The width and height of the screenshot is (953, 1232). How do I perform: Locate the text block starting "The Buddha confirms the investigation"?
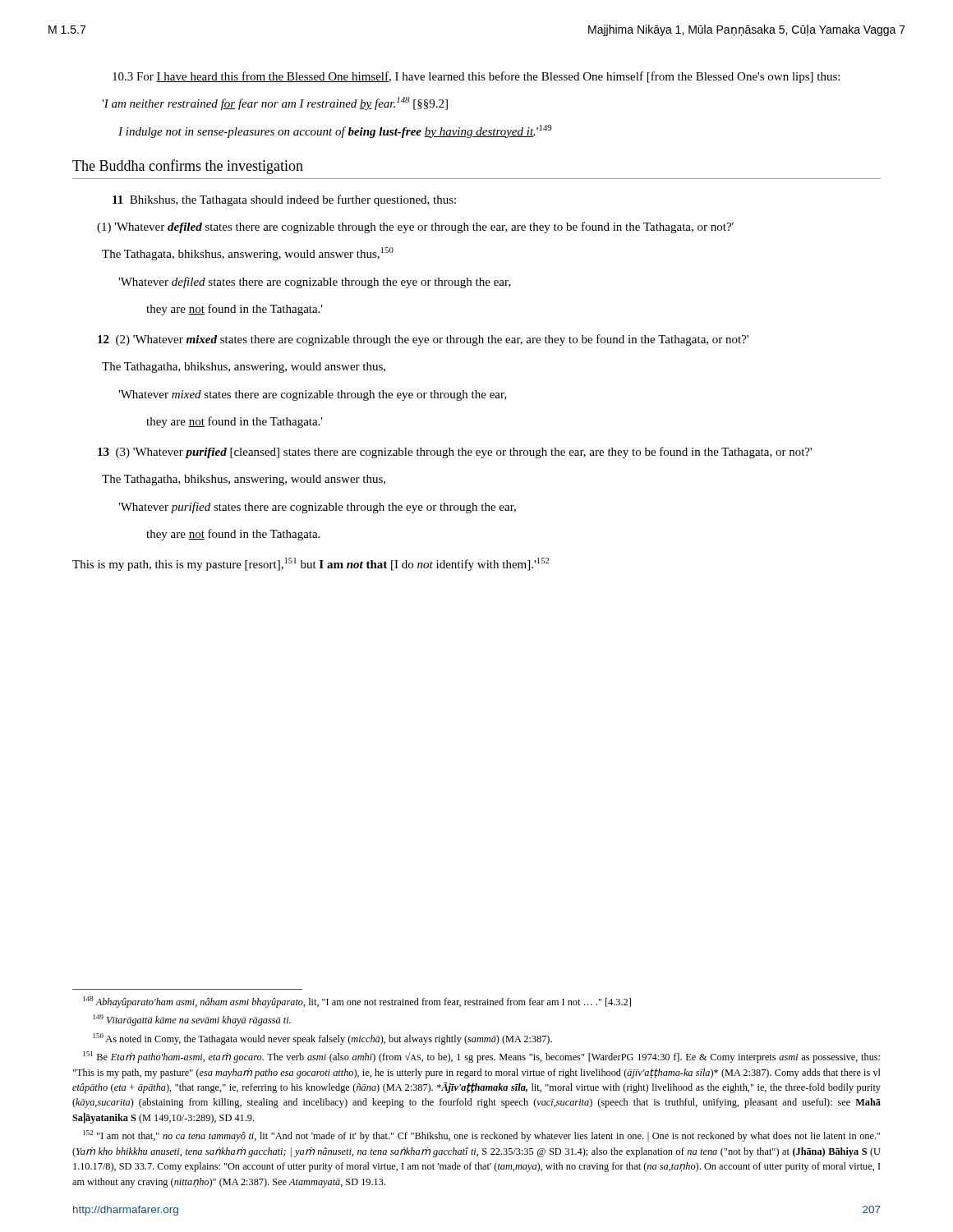[188, 166]
